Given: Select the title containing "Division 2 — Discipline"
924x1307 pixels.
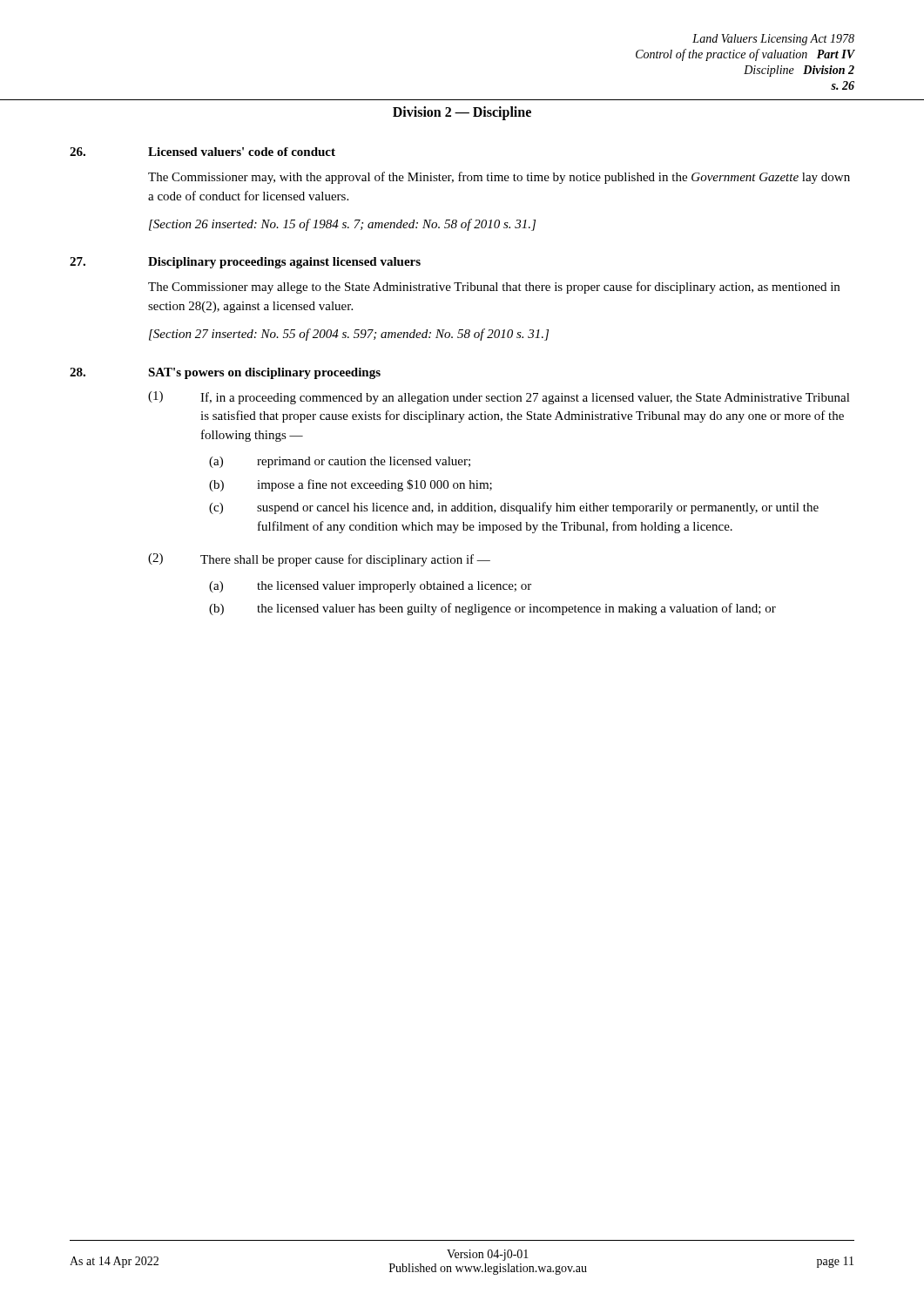Looking at the screenshot, I should pyautogui.click(x=462, y=112).
